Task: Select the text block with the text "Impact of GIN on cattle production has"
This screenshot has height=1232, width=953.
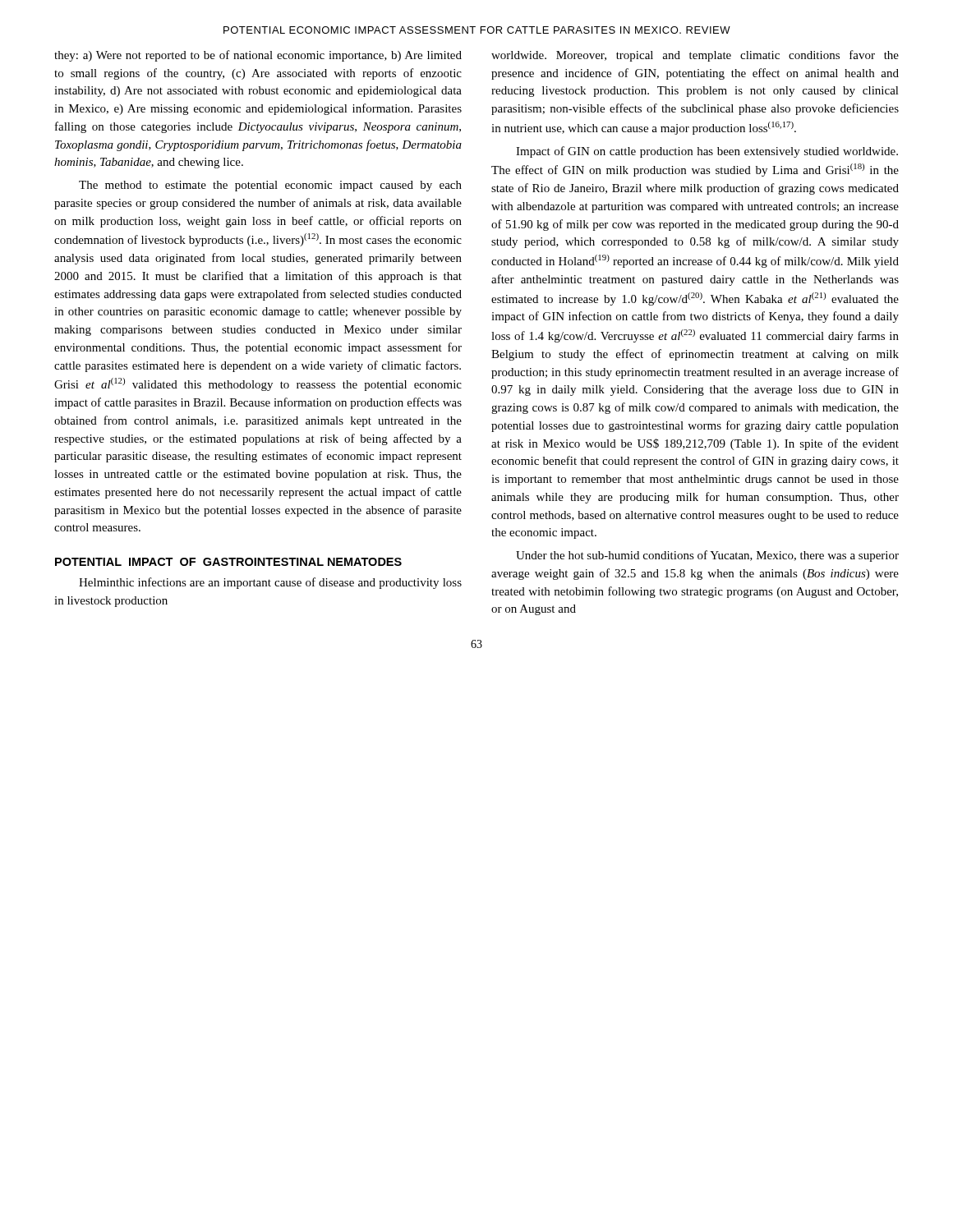Action: tap(695, 342)
